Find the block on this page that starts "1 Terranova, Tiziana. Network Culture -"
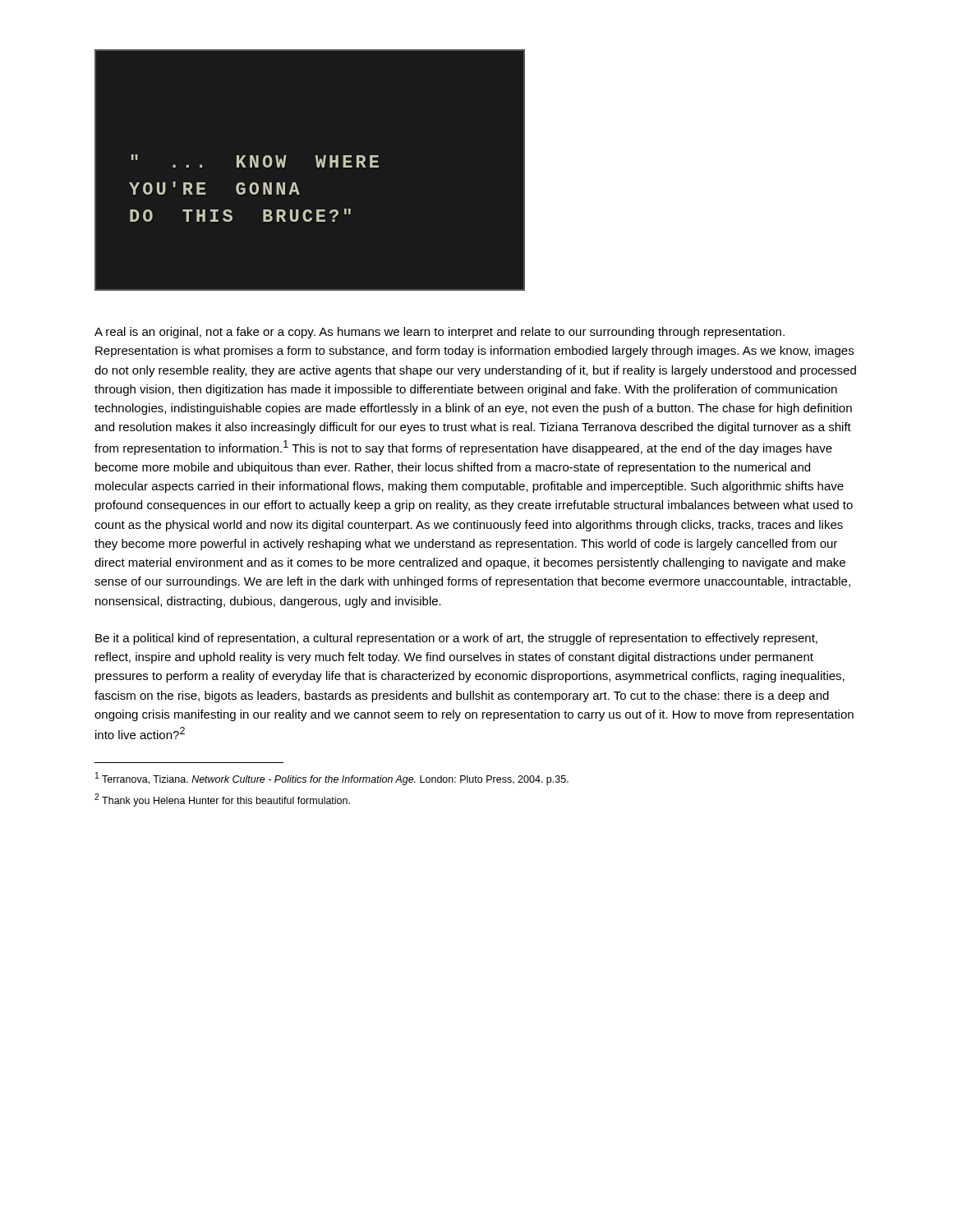 (x=332, y=779)
